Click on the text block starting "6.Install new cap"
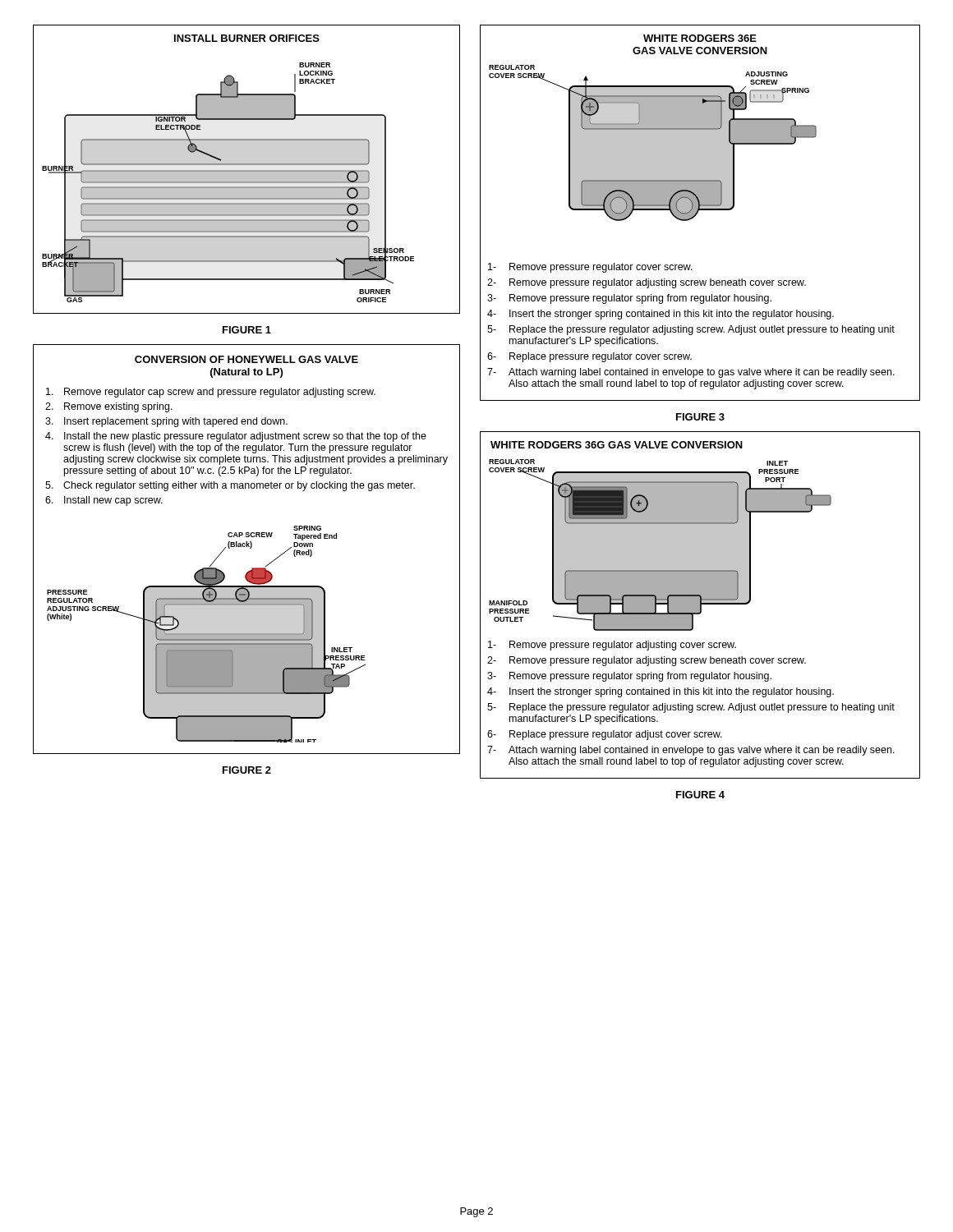The height and width of the screenshot is (1232, 953). click(104, 500)
